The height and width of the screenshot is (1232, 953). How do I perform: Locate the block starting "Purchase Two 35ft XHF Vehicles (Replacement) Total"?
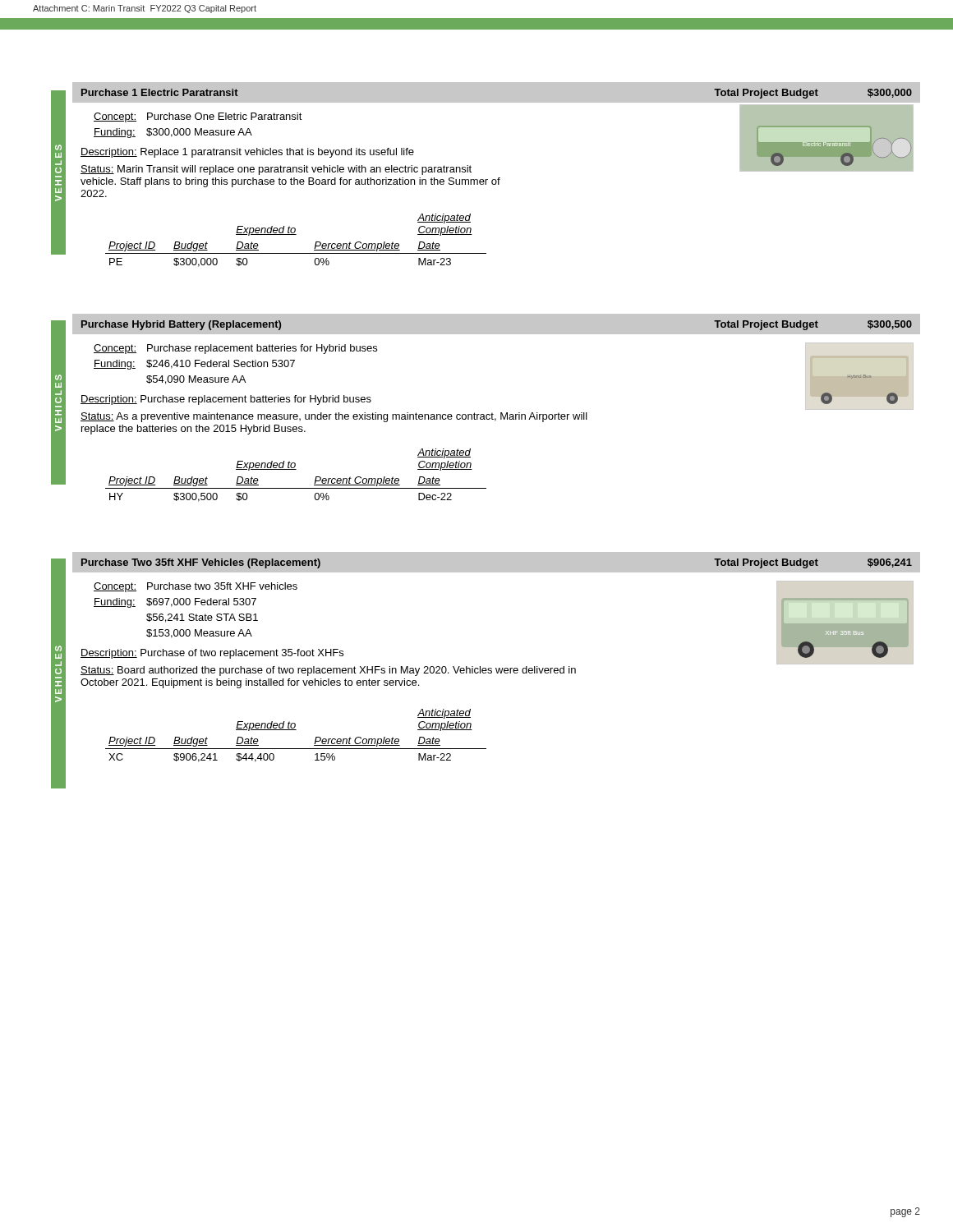[496, 658]
